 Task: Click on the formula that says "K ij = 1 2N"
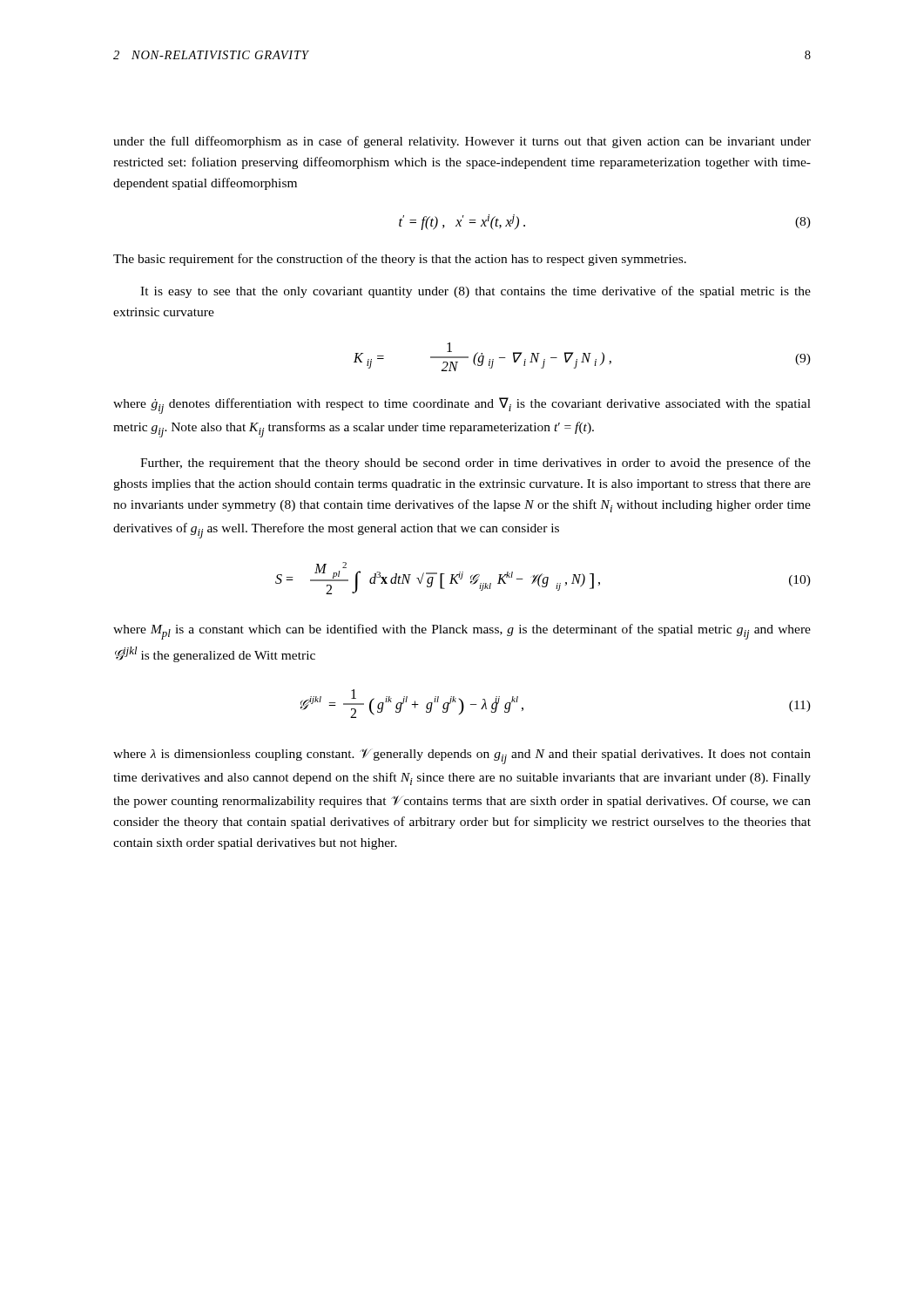(562, 358)
